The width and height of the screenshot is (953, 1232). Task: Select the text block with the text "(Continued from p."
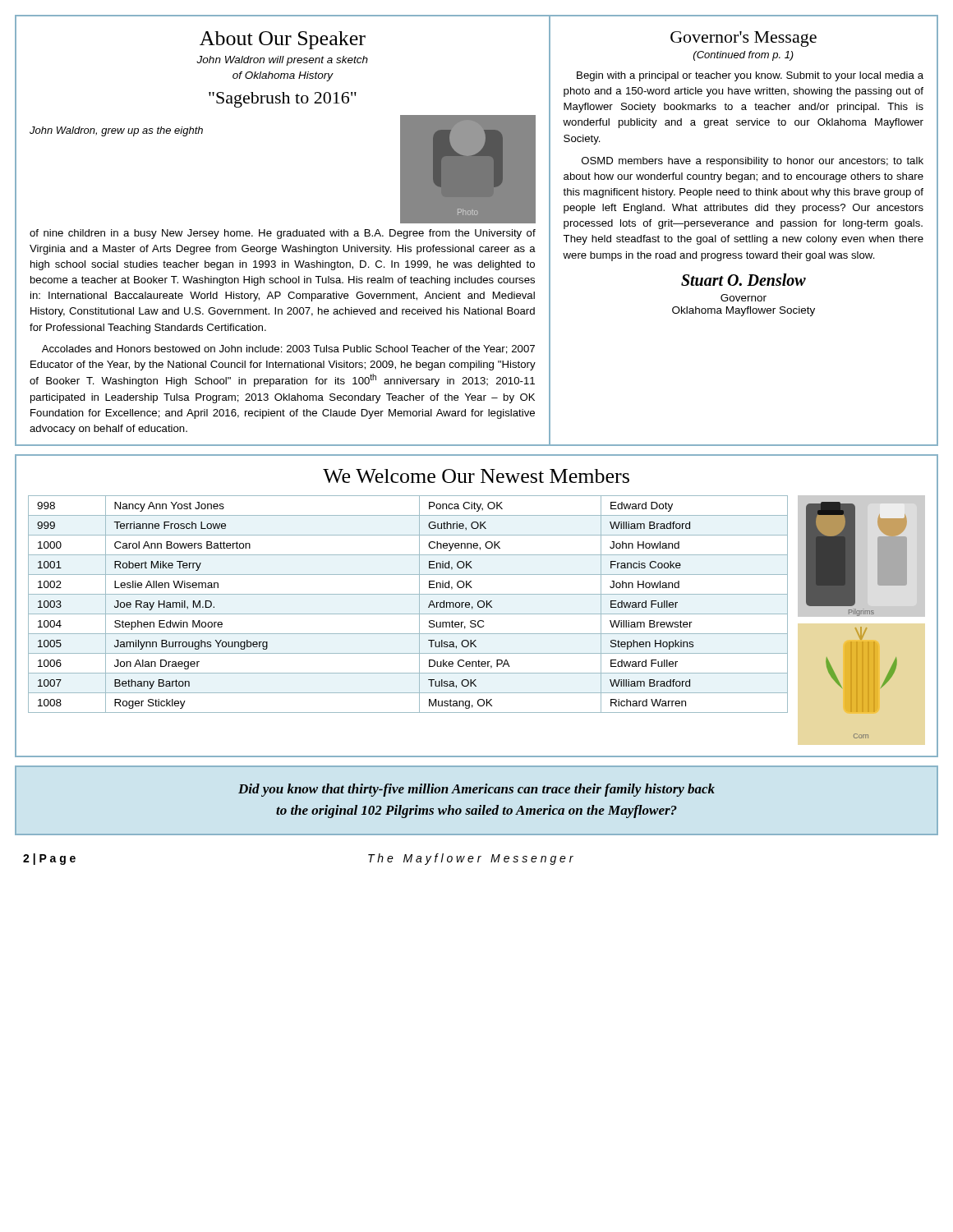743,55
